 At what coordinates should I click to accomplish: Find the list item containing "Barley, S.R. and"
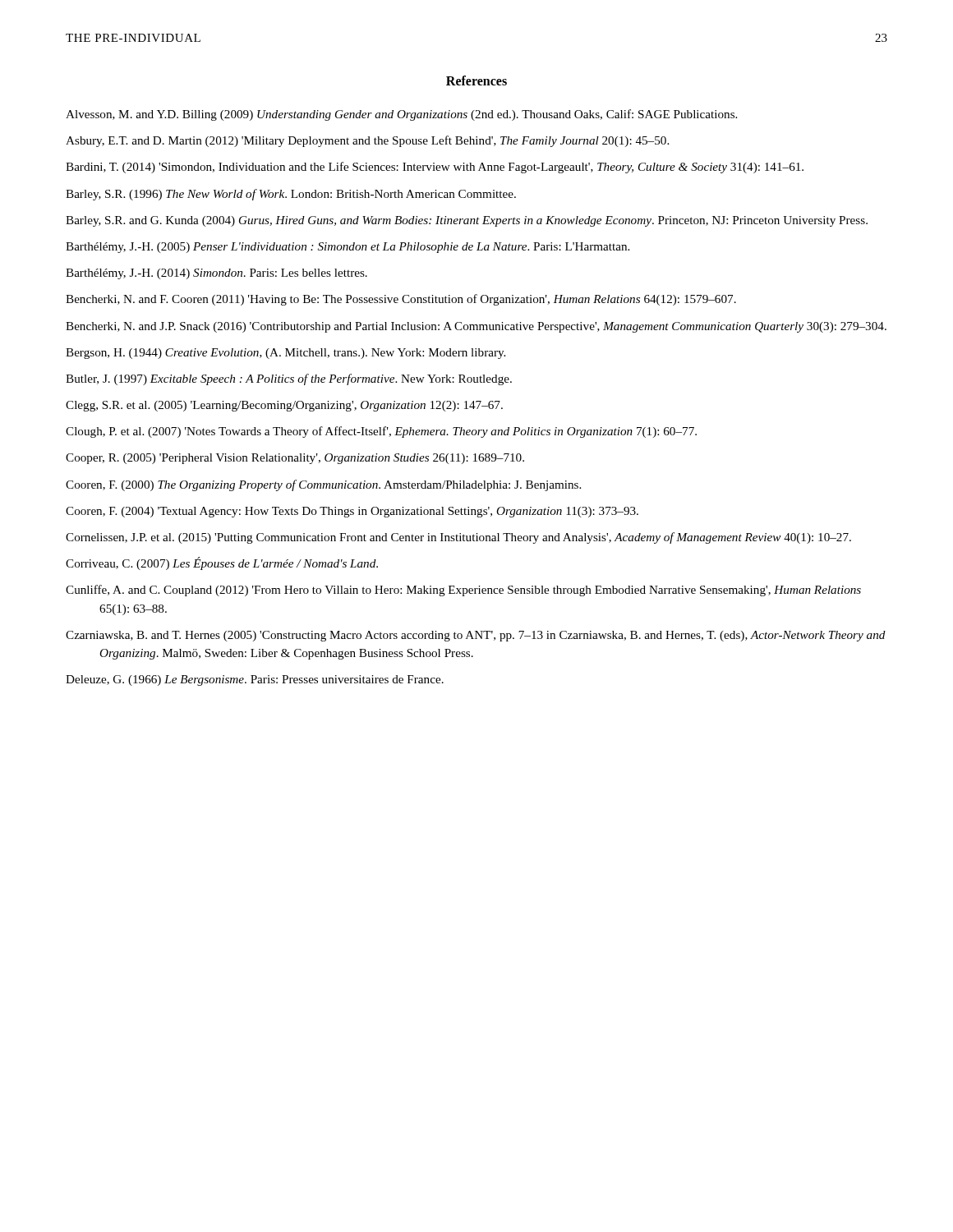(x=467, y=219)
